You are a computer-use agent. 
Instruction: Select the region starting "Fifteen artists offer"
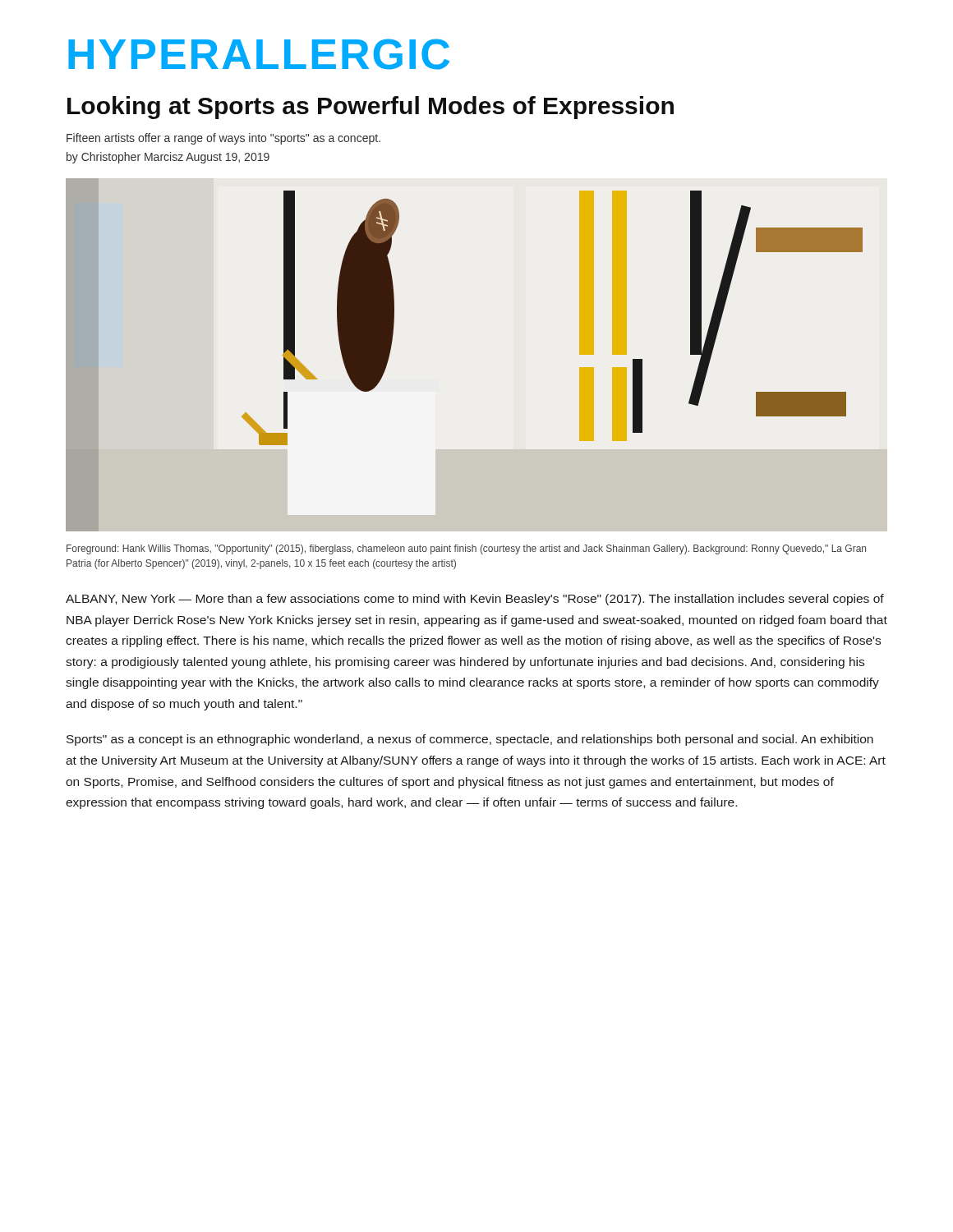click(x=223, y=138)
